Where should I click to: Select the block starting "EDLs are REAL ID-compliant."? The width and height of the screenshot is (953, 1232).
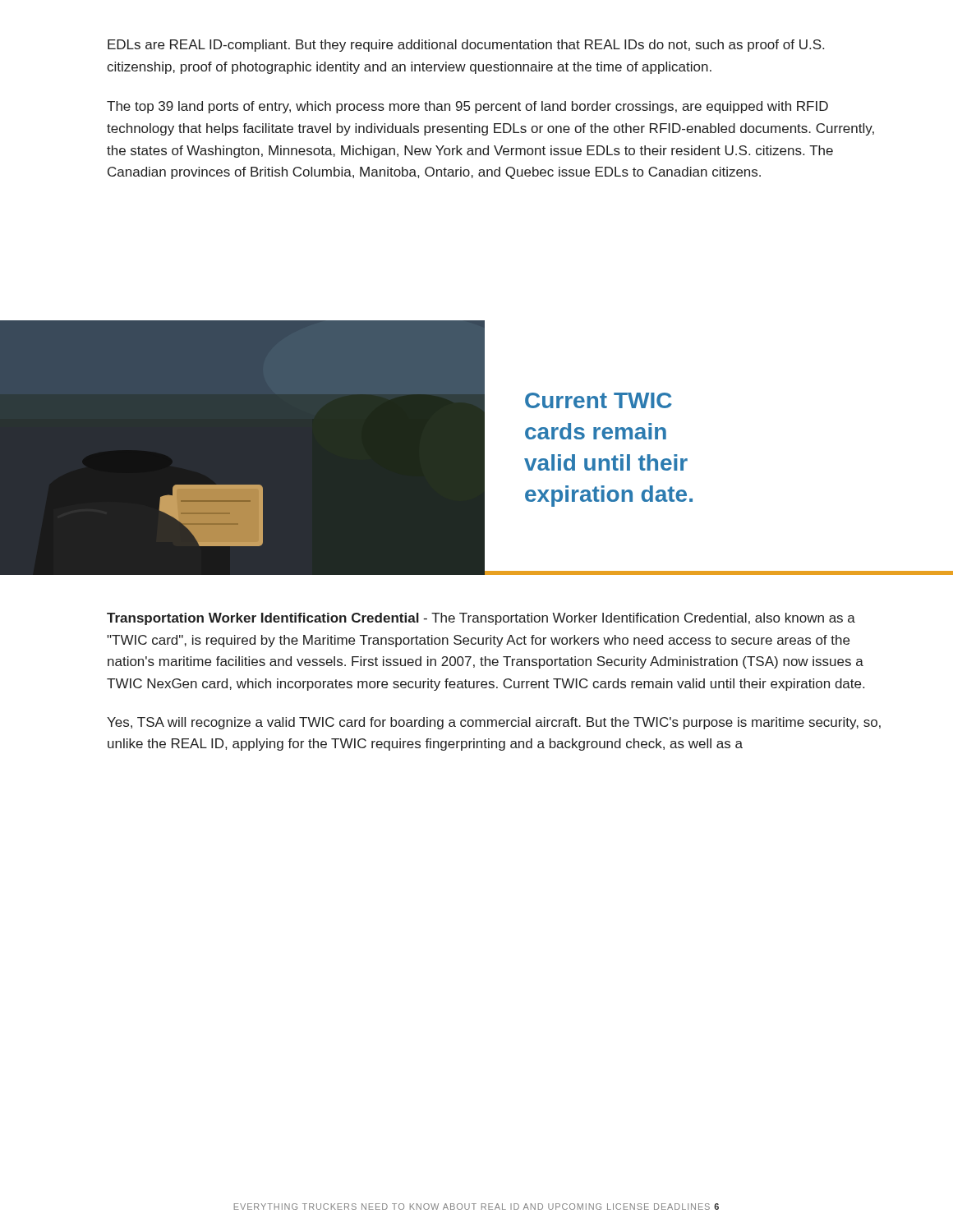click(466, 56)
